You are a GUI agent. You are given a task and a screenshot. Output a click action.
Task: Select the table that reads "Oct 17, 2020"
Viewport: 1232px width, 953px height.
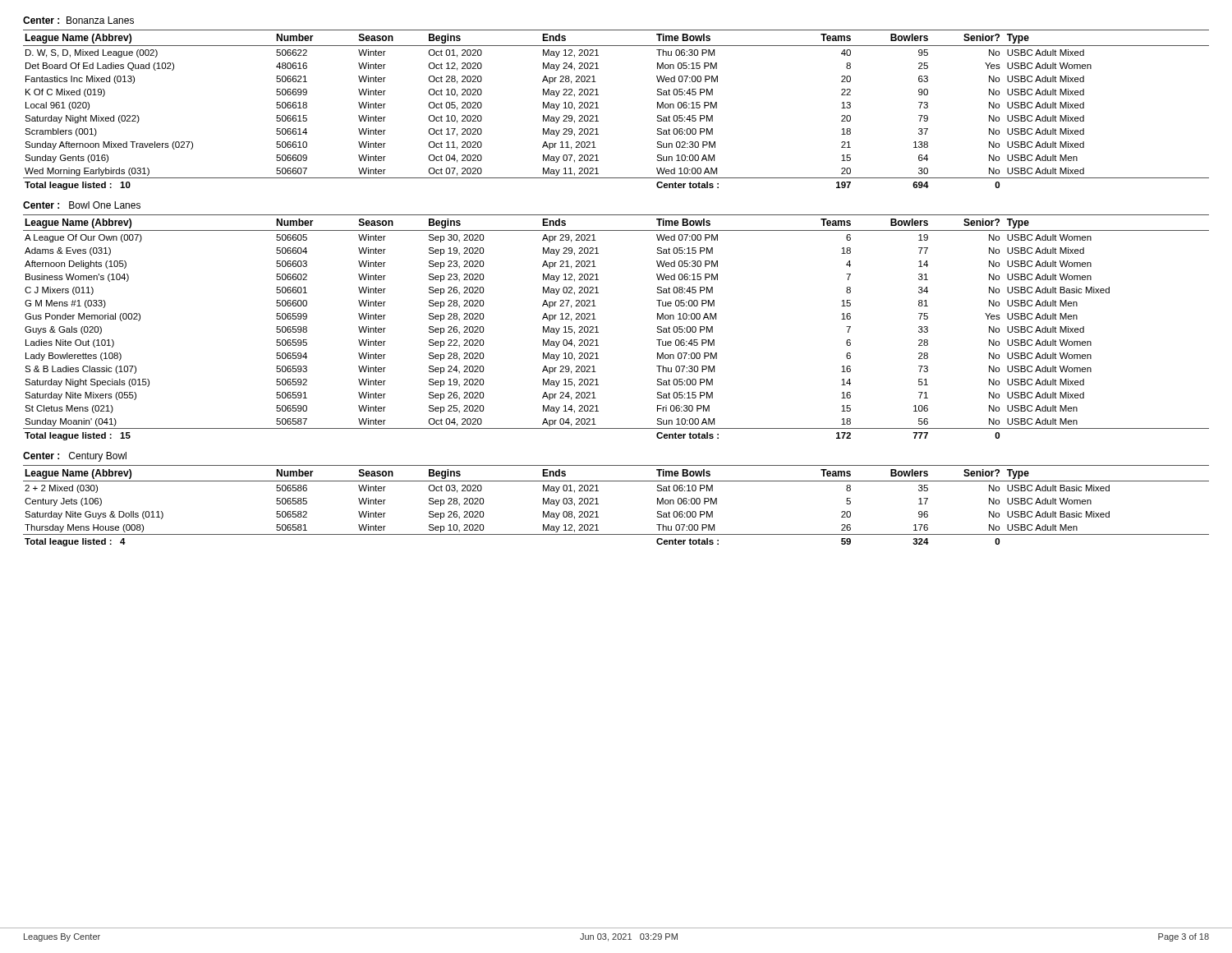tap(616, 111)
